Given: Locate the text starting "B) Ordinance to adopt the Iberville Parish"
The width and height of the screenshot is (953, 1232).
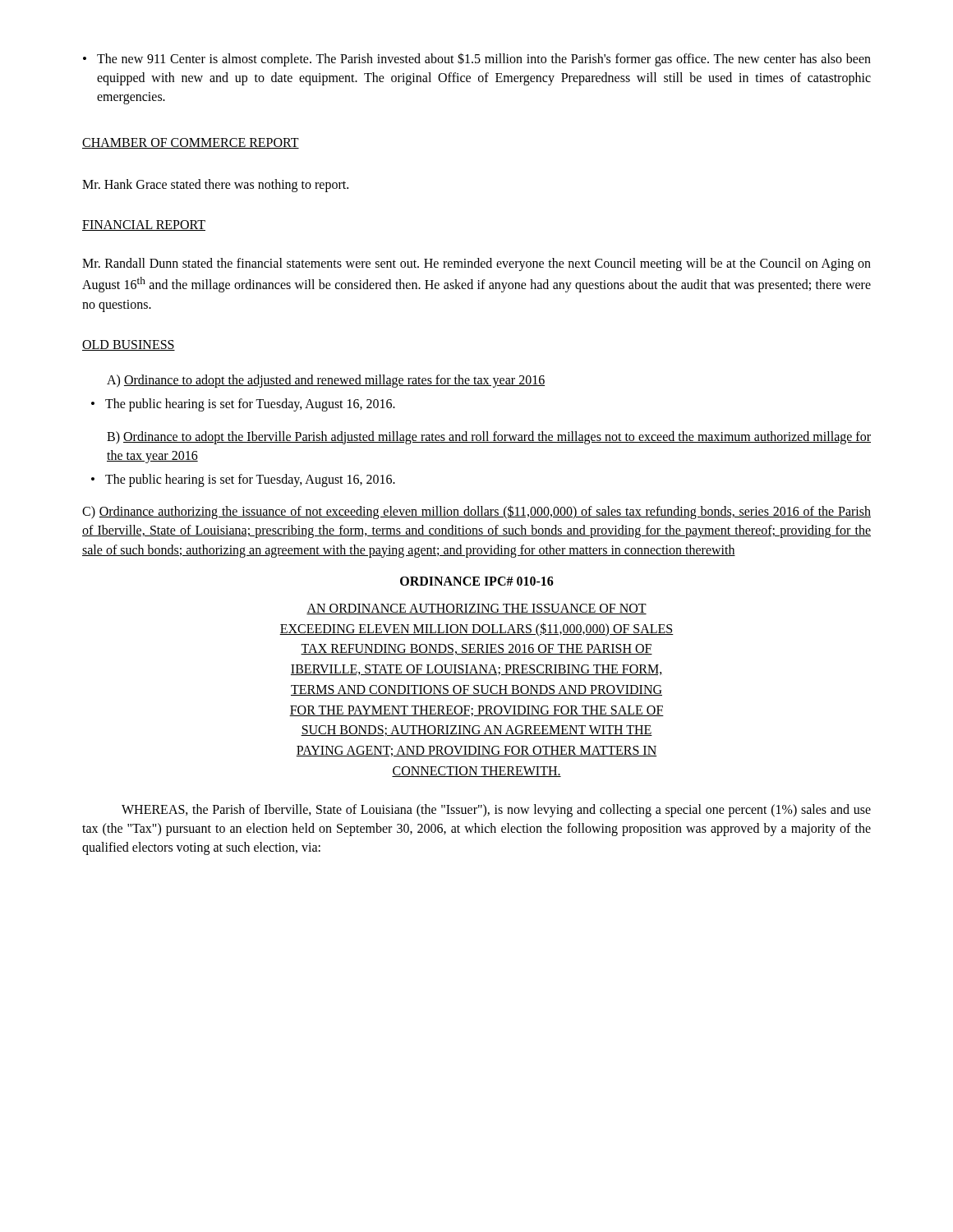Looking at the screenshot, I should point(489,446).
